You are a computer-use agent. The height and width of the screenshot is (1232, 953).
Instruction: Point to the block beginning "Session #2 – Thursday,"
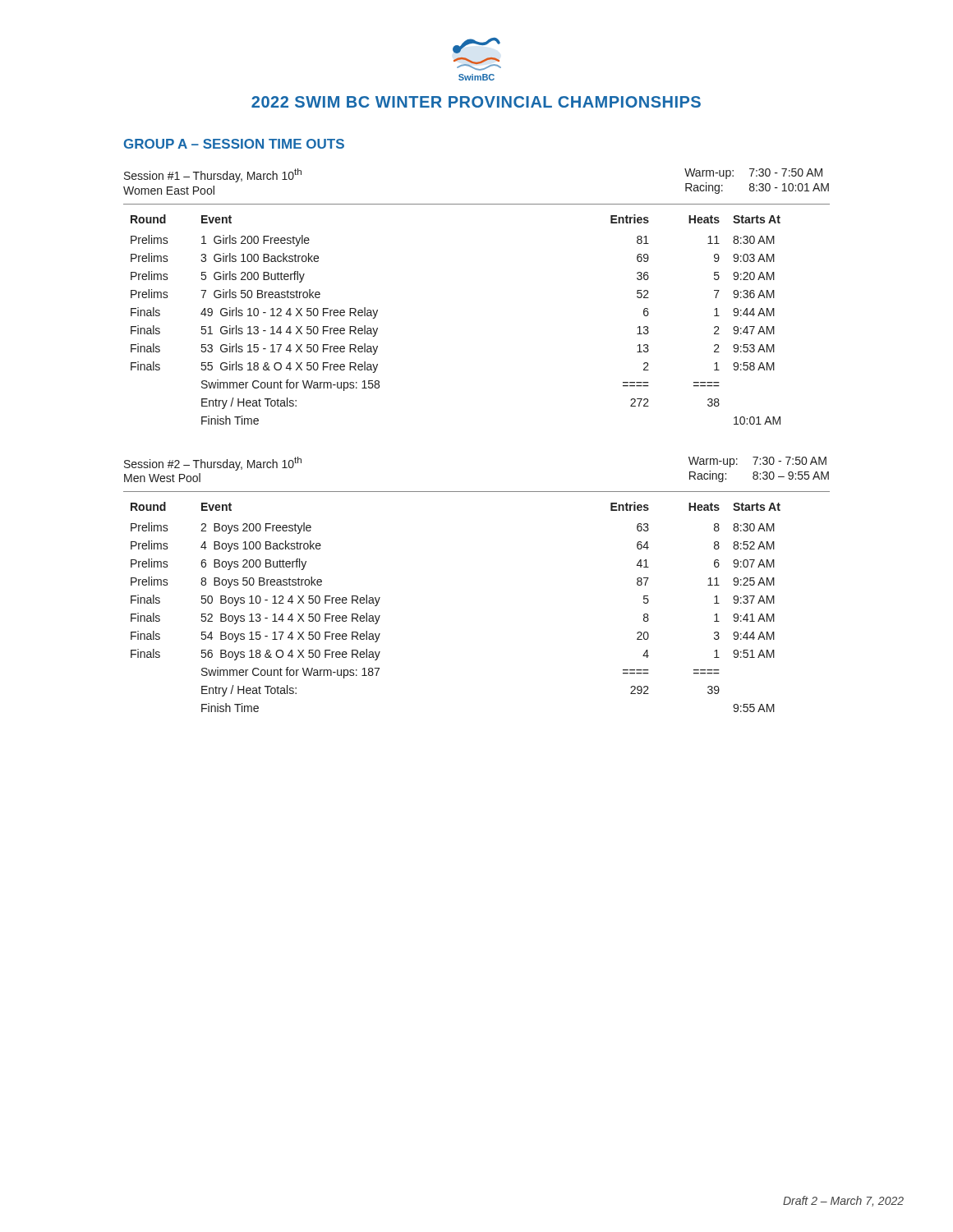(197, 468)
